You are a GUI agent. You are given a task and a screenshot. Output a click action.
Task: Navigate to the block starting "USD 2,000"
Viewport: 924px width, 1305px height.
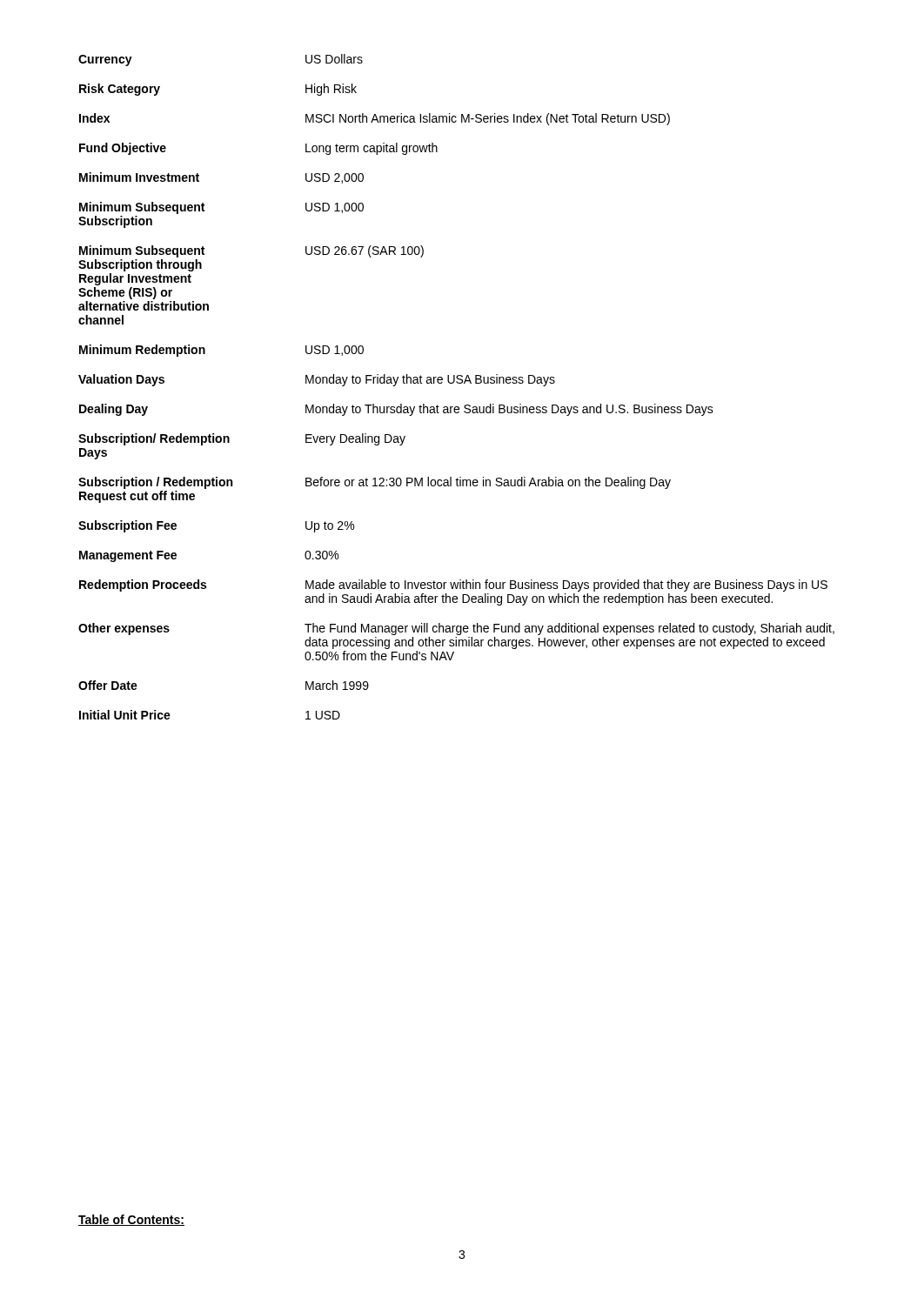click(x=334, y=177)
